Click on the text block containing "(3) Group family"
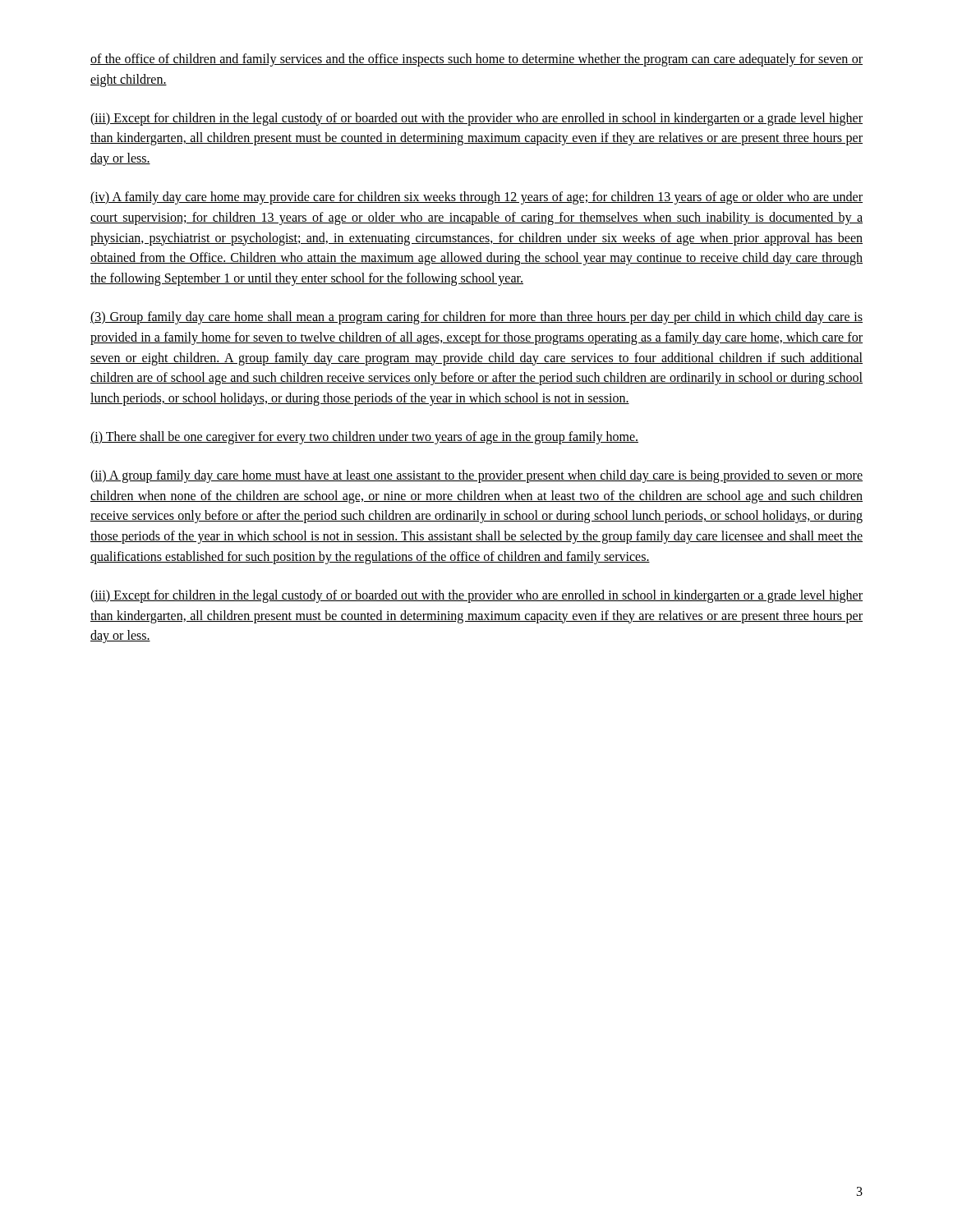953x1232 pixels. pyautogui.click(x=476, y=357)
